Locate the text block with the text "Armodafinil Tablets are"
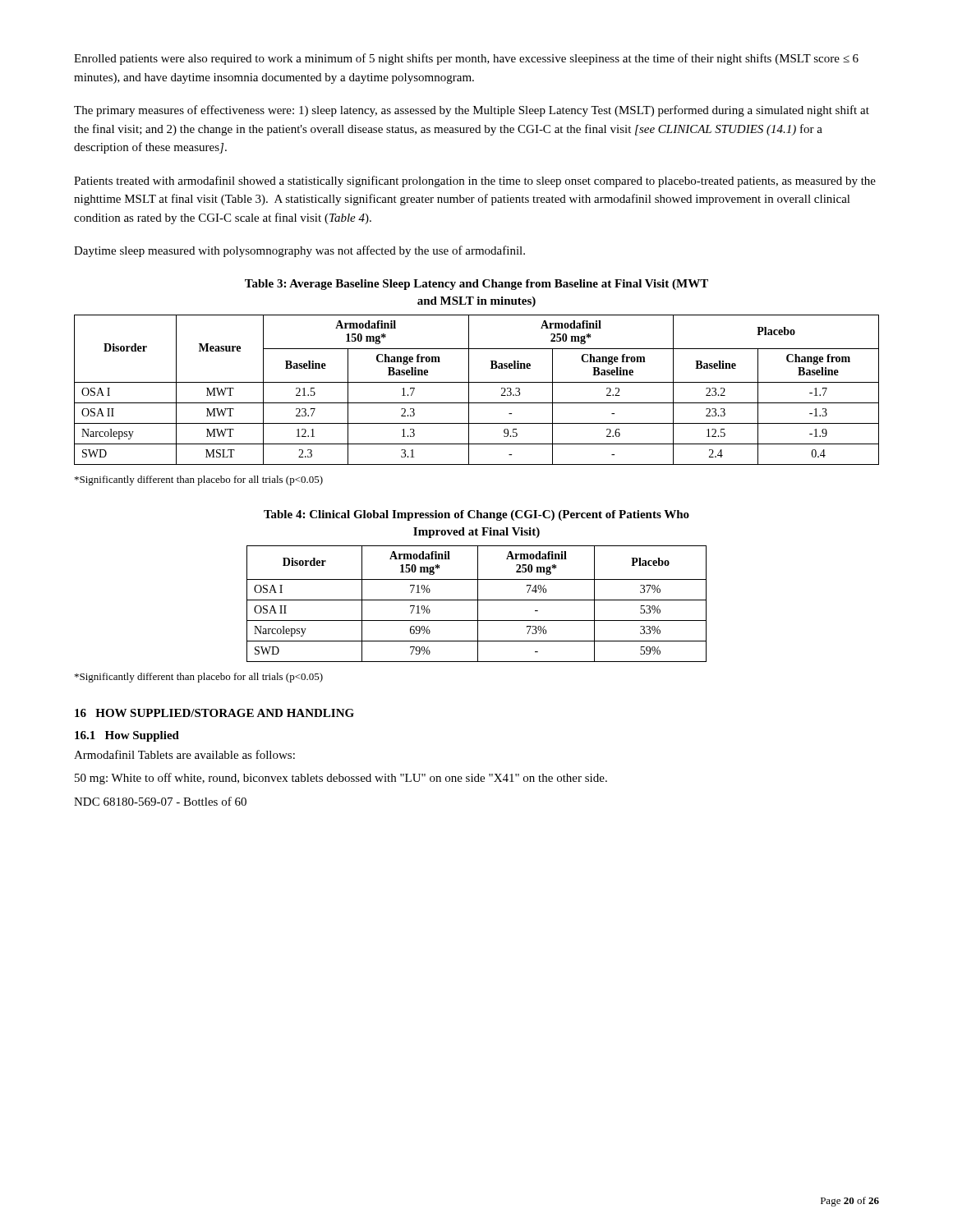The image size is (953, 1232). [x=185, y=754]
